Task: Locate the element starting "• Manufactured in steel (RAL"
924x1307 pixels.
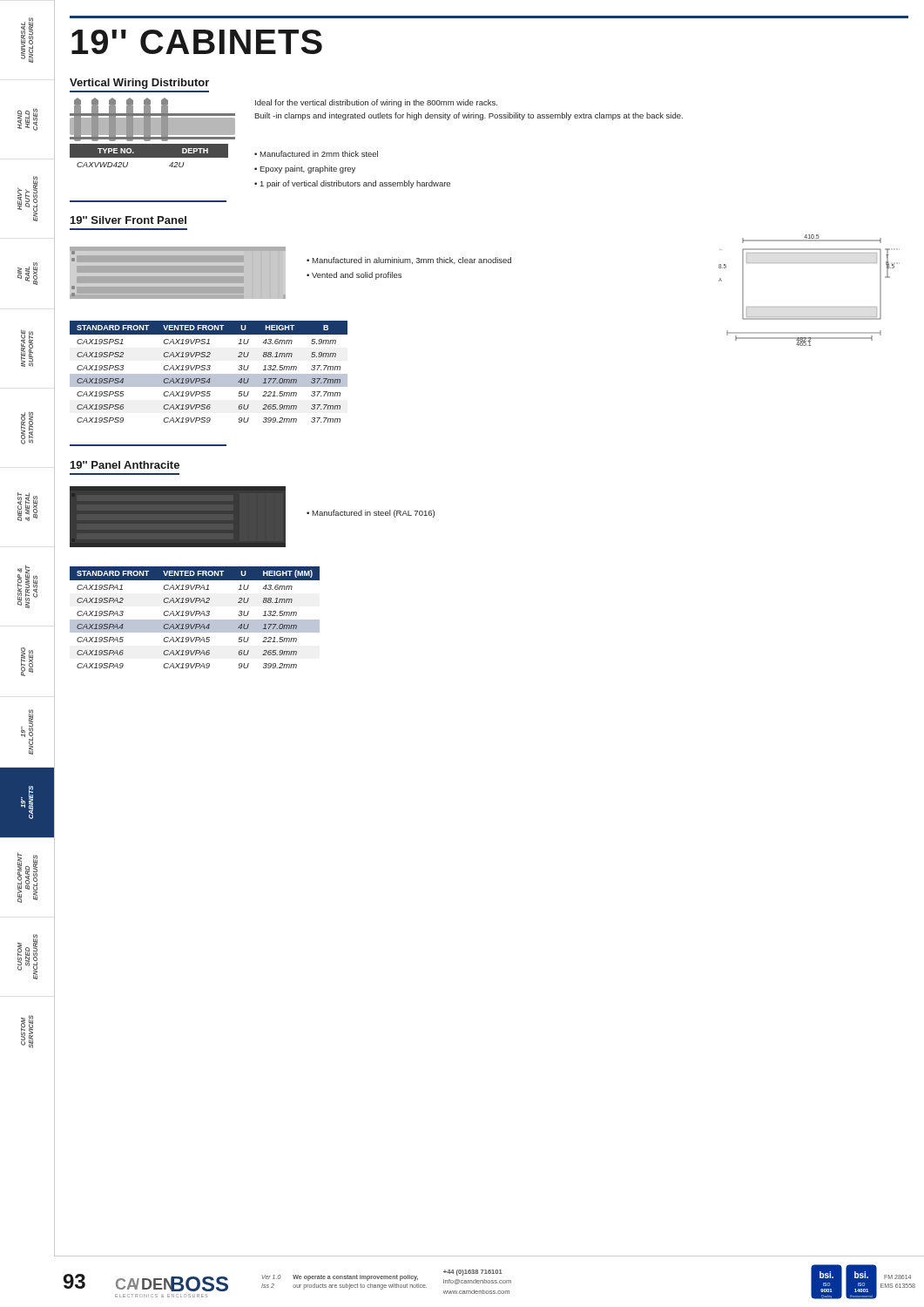Action: [x=371, y=513]
